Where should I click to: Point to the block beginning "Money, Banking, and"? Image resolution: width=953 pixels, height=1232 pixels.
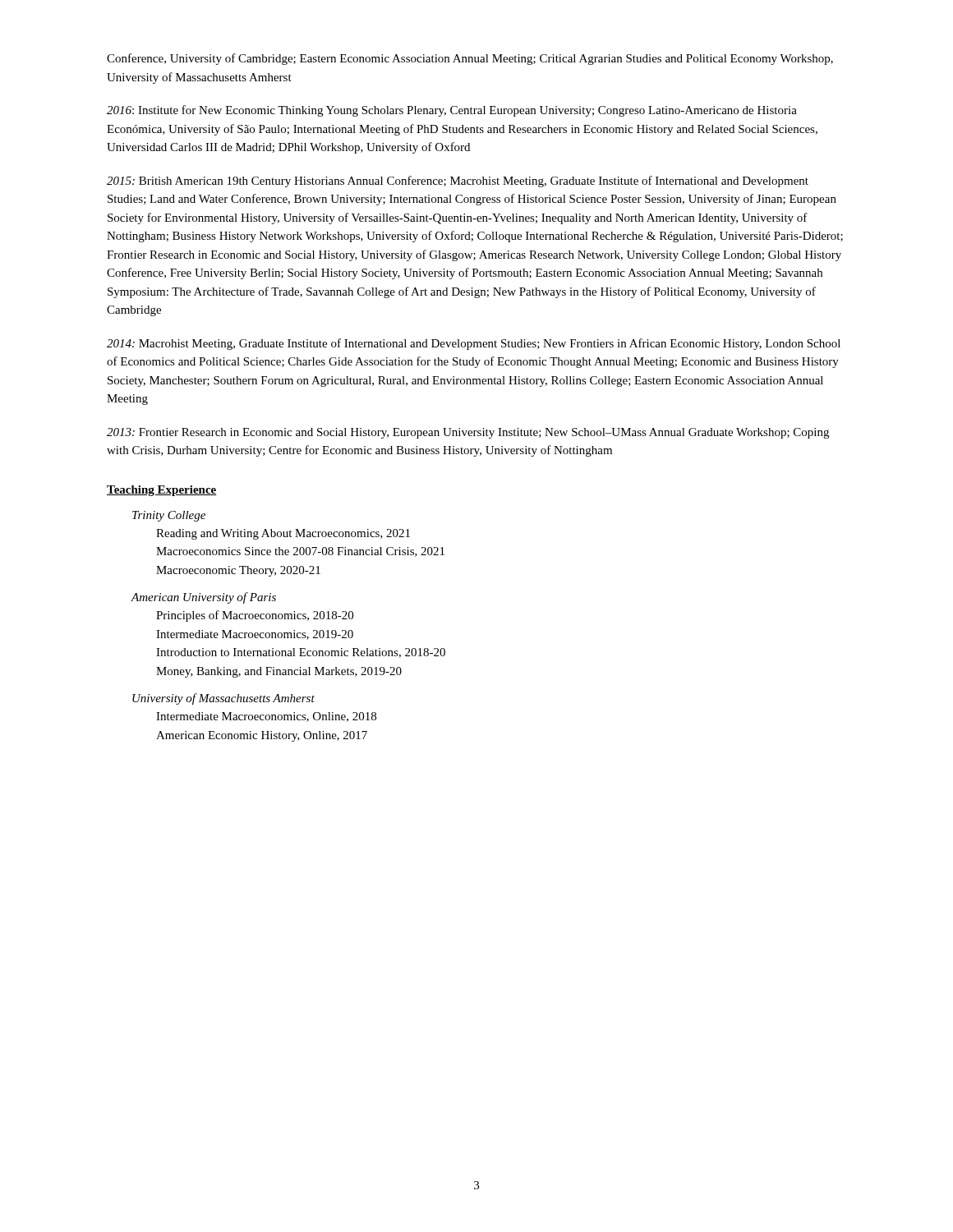[279, 671]
